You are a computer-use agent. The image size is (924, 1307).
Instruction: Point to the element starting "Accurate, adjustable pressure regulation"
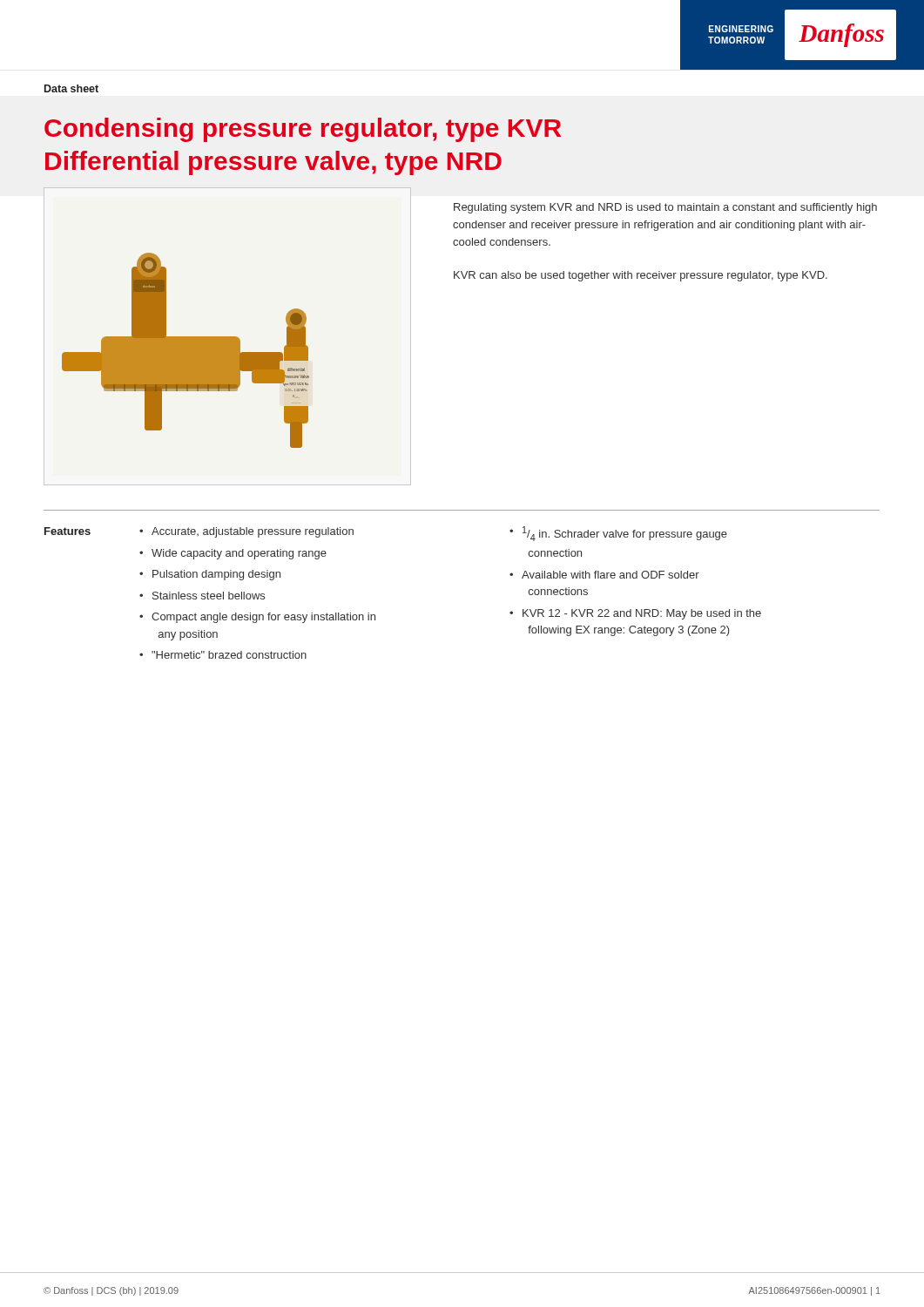[x=253, y=531]
